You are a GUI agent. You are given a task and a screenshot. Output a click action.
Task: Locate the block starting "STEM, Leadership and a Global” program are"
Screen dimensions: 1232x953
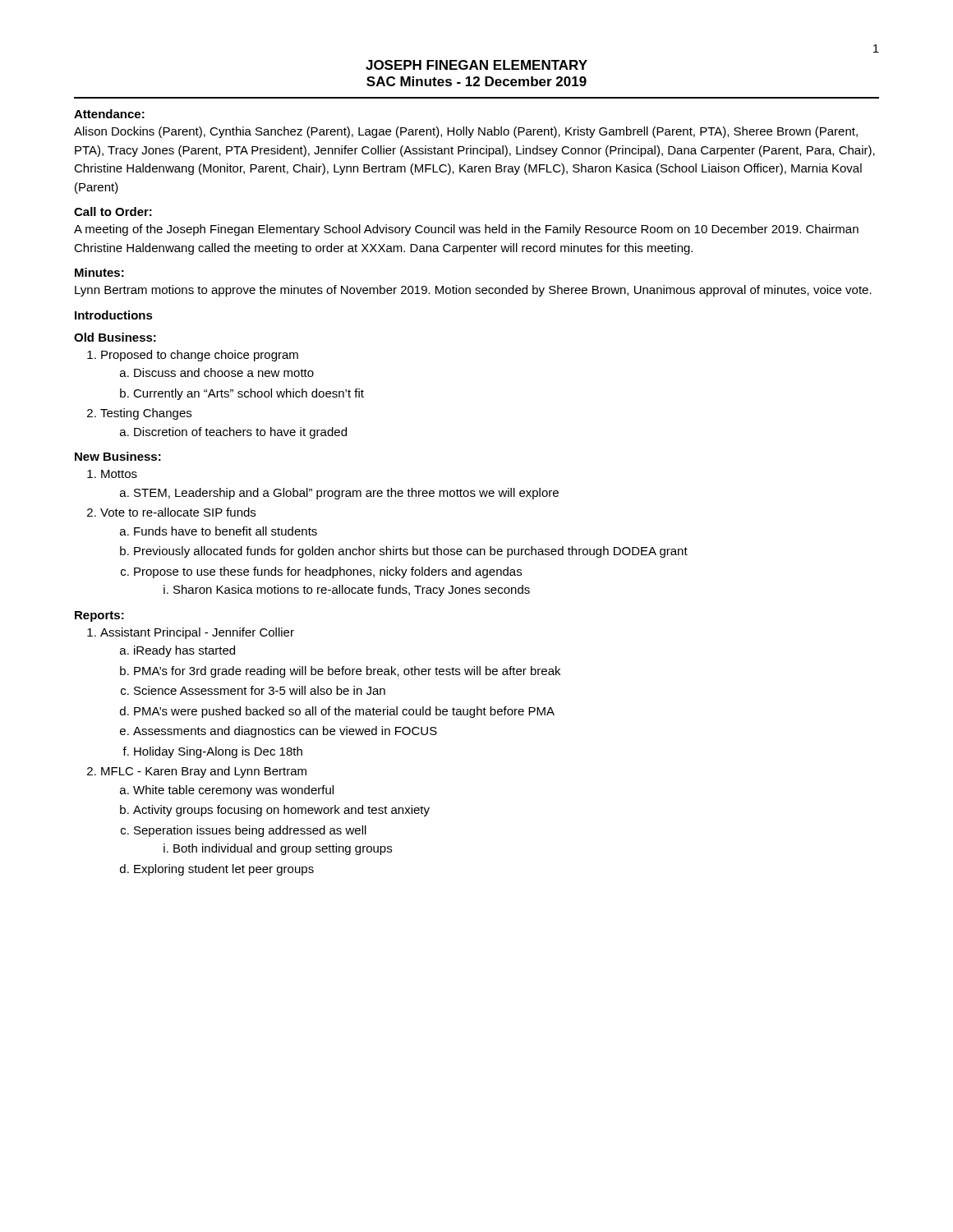pyautogui.click(x=346, y=492)
